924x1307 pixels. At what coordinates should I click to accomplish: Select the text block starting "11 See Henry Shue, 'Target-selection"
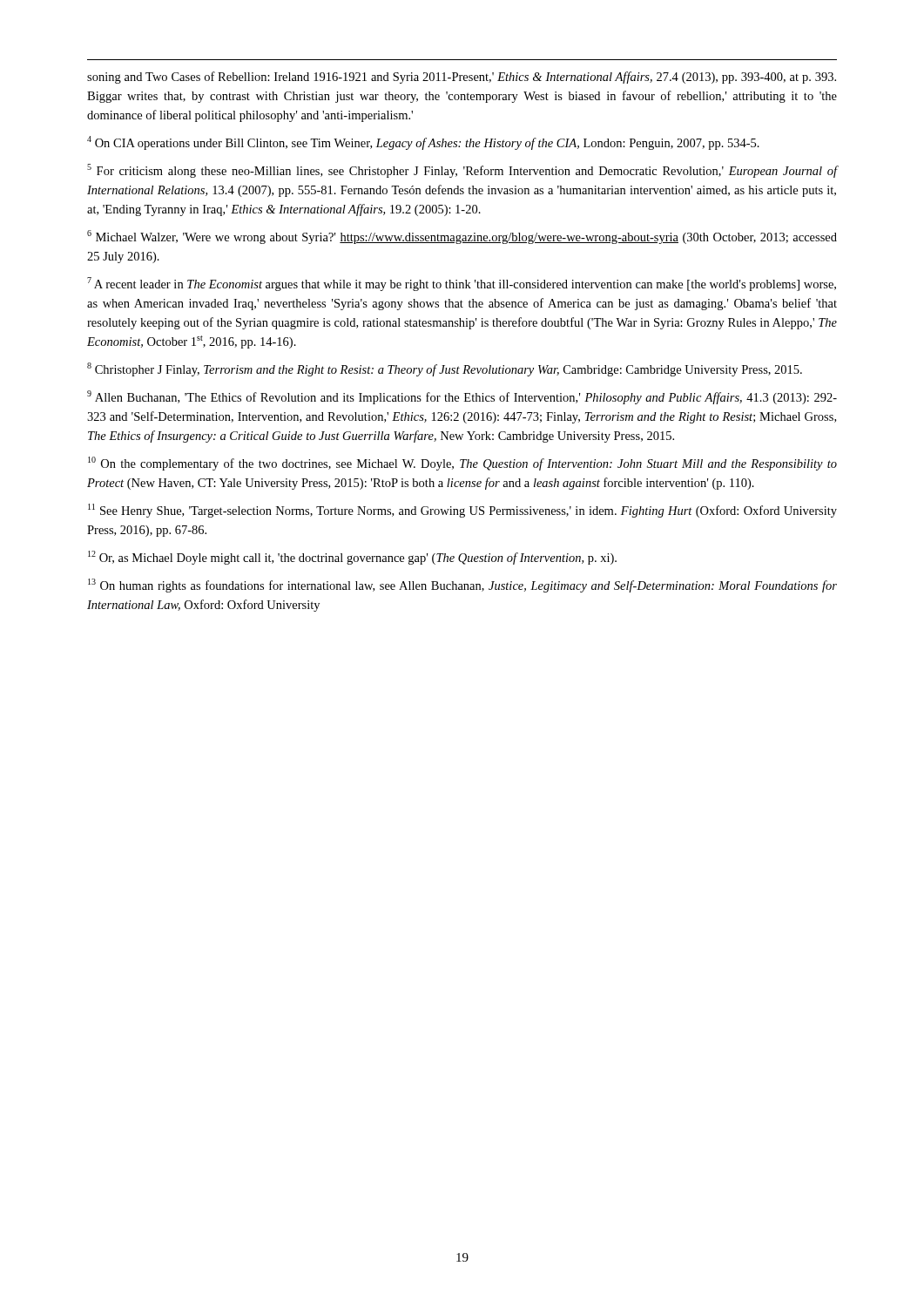pos(462,520)
